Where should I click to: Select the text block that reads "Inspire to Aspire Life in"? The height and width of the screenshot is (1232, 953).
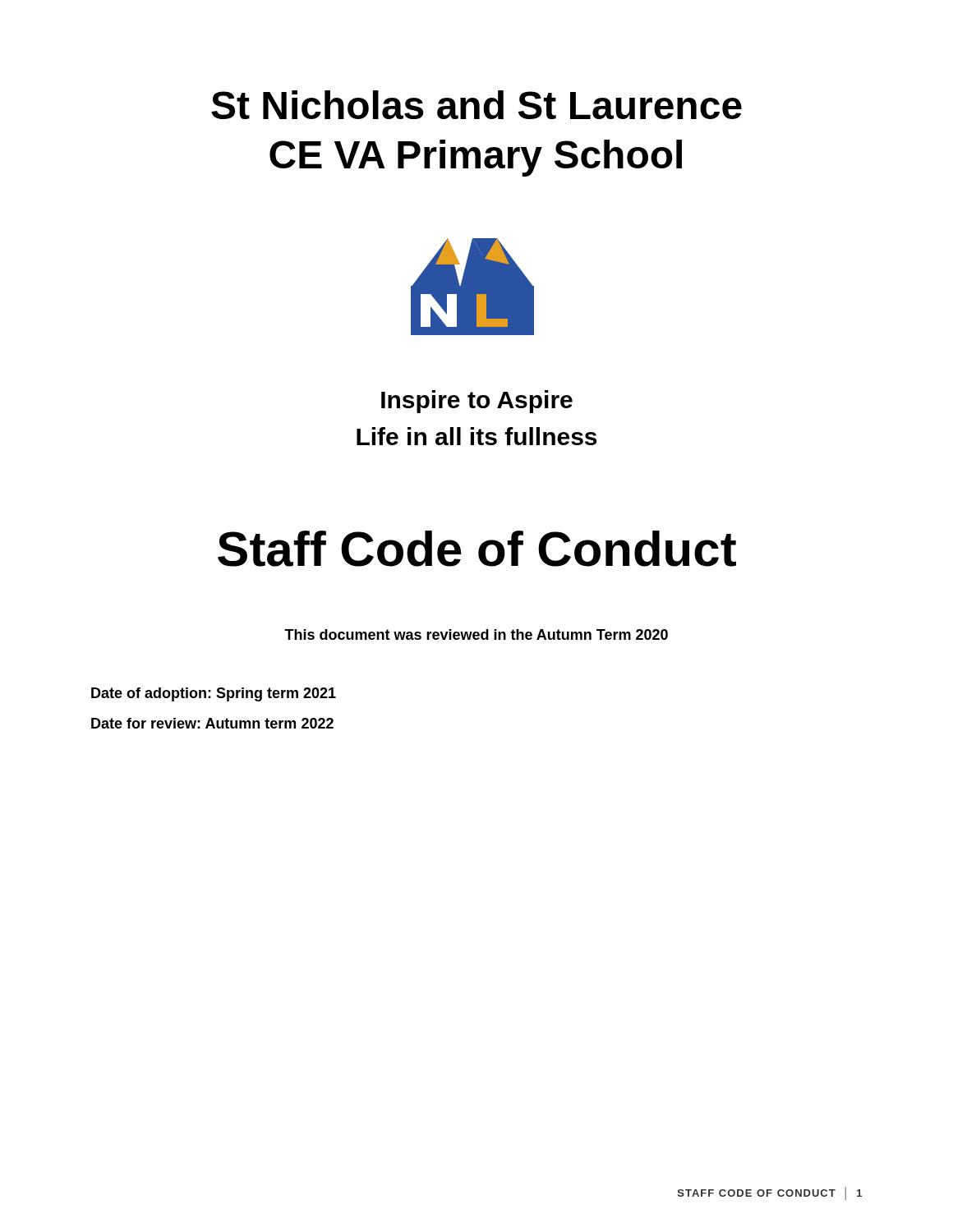pos(476,418)
